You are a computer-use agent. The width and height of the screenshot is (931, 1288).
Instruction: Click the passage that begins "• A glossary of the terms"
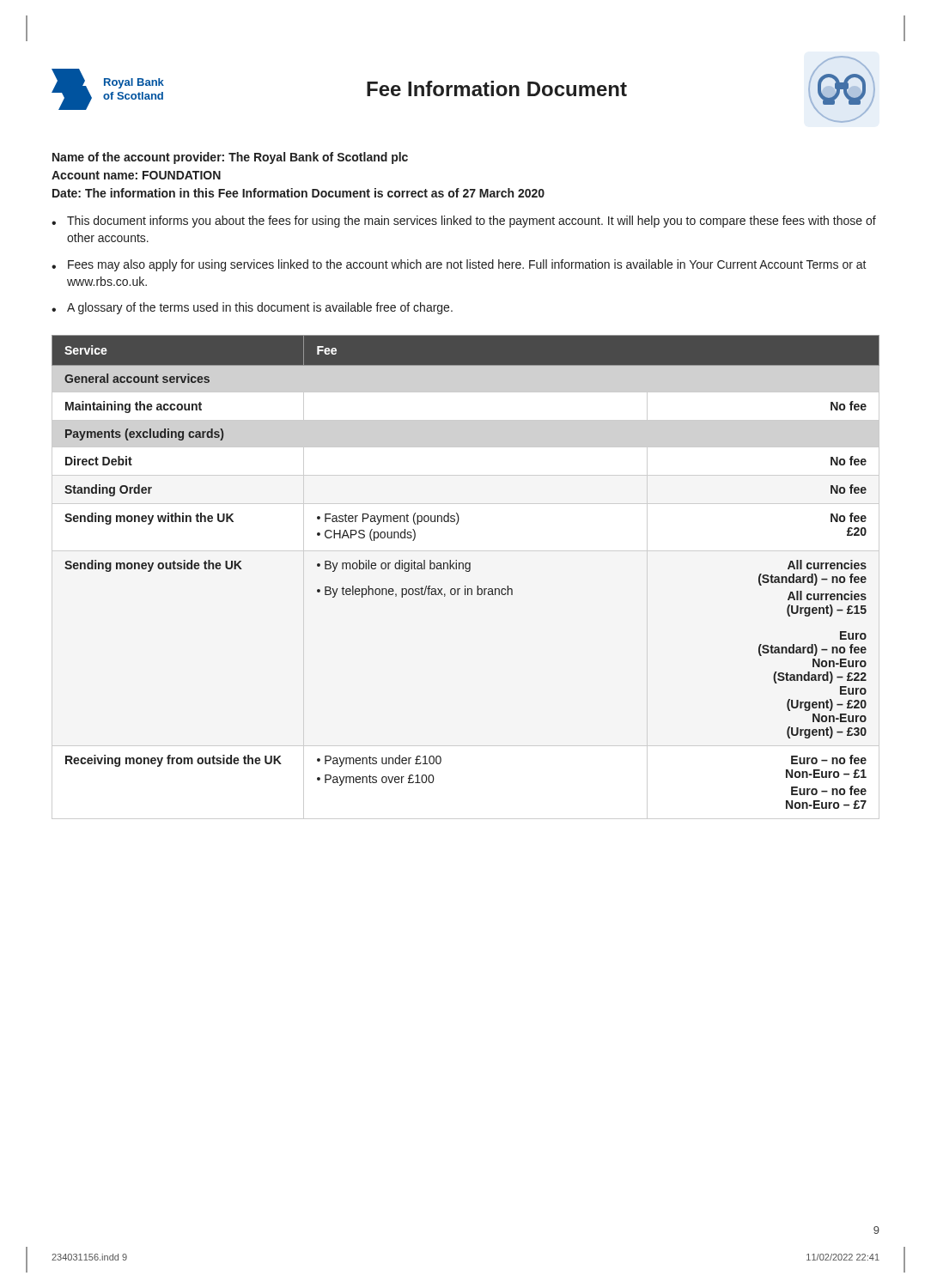[252, 309]
